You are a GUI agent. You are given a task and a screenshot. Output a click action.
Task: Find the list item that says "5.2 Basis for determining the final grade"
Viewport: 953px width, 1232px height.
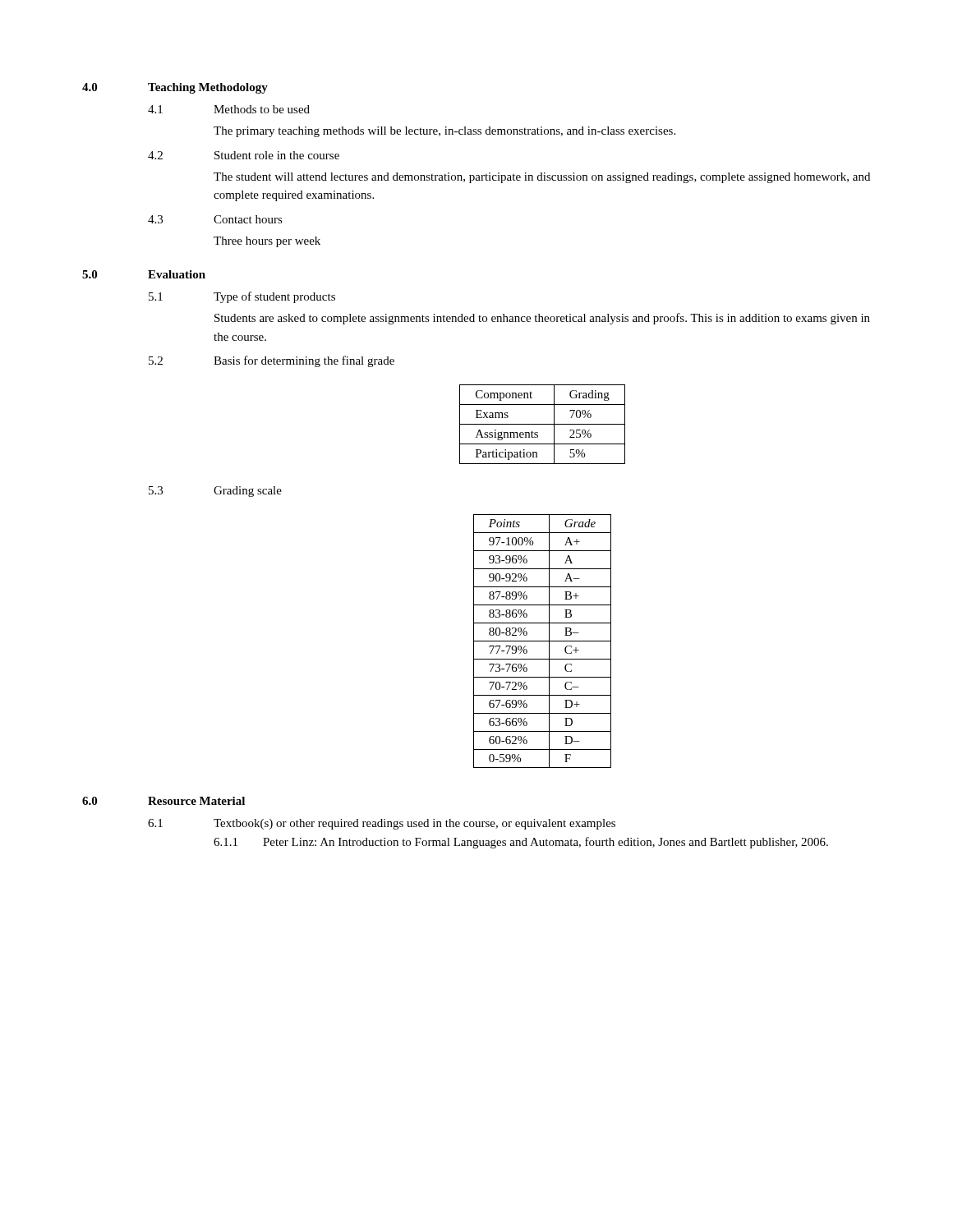click(x=238, y=361)
